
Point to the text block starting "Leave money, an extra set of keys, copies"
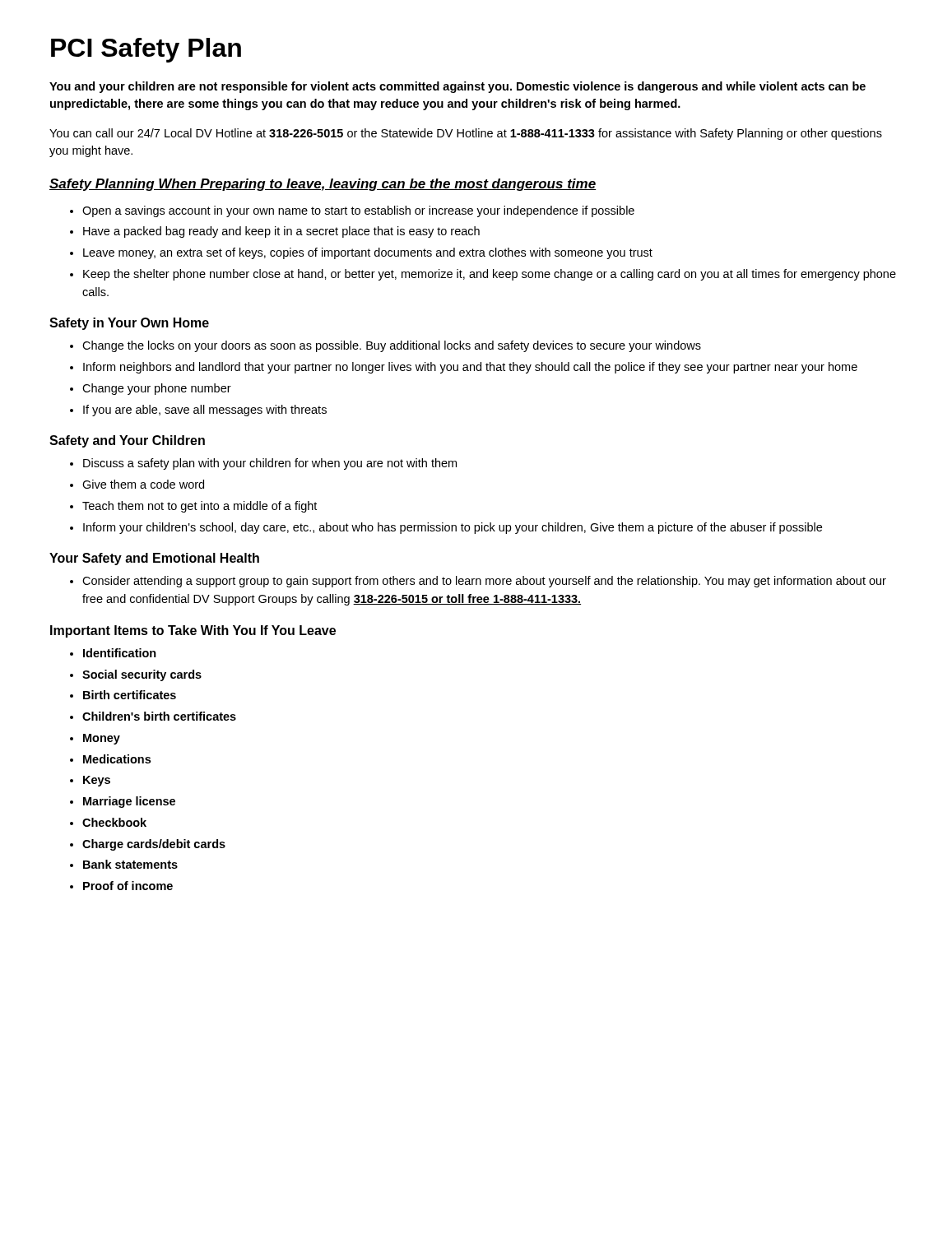[x=492, y=253]
